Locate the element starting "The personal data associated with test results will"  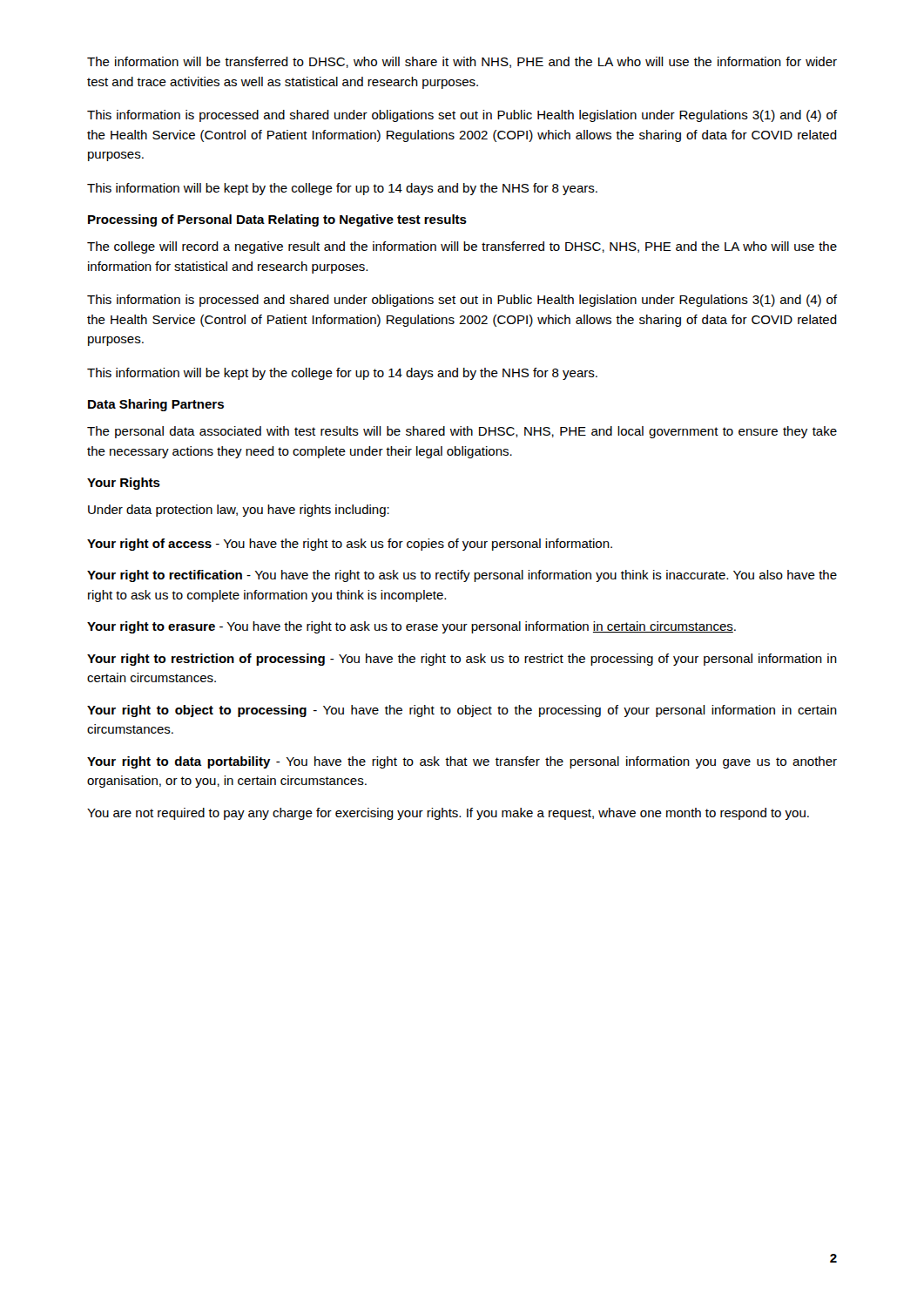click(462, 441)
